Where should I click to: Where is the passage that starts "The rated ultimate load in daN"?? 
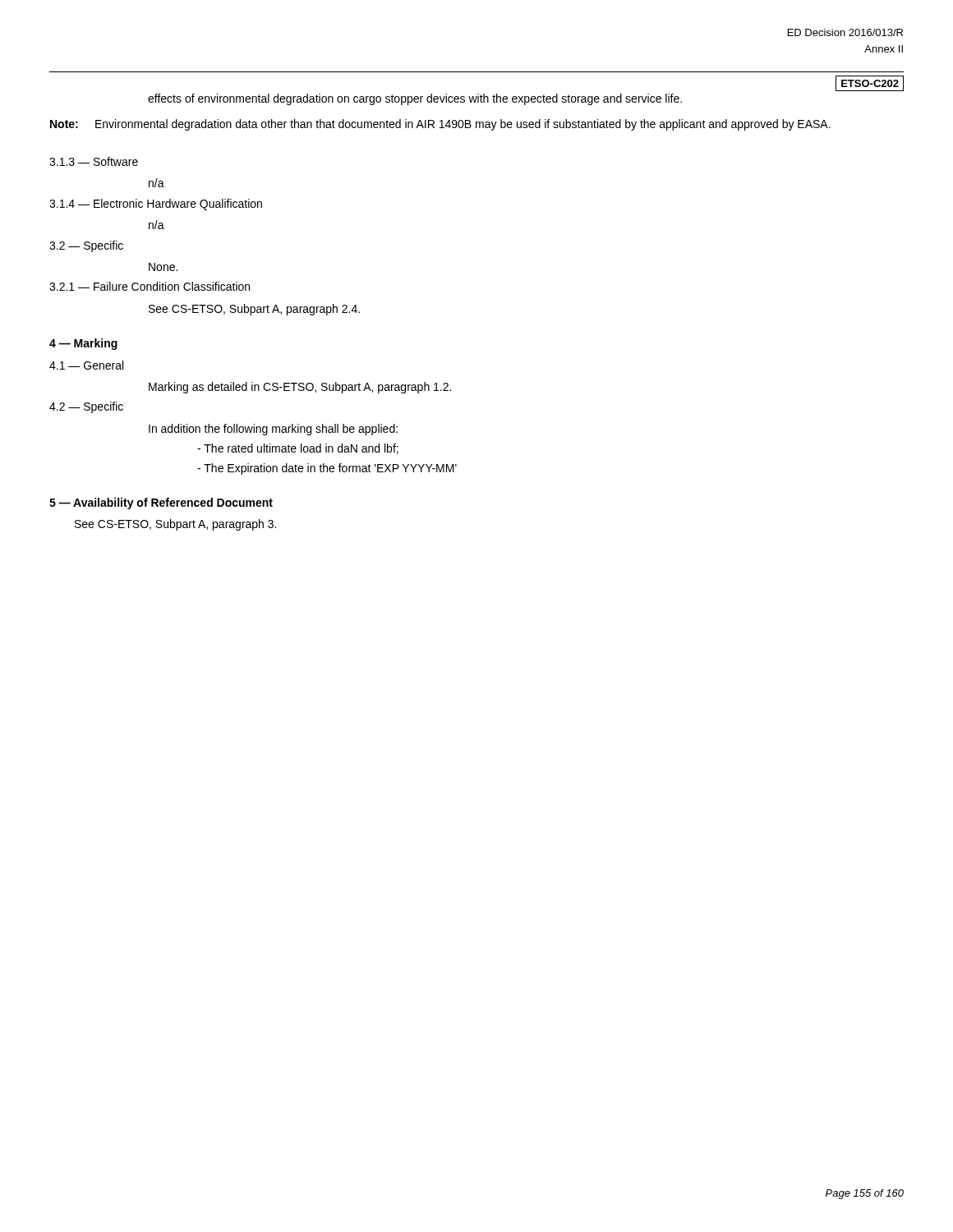tap(298, 449)
